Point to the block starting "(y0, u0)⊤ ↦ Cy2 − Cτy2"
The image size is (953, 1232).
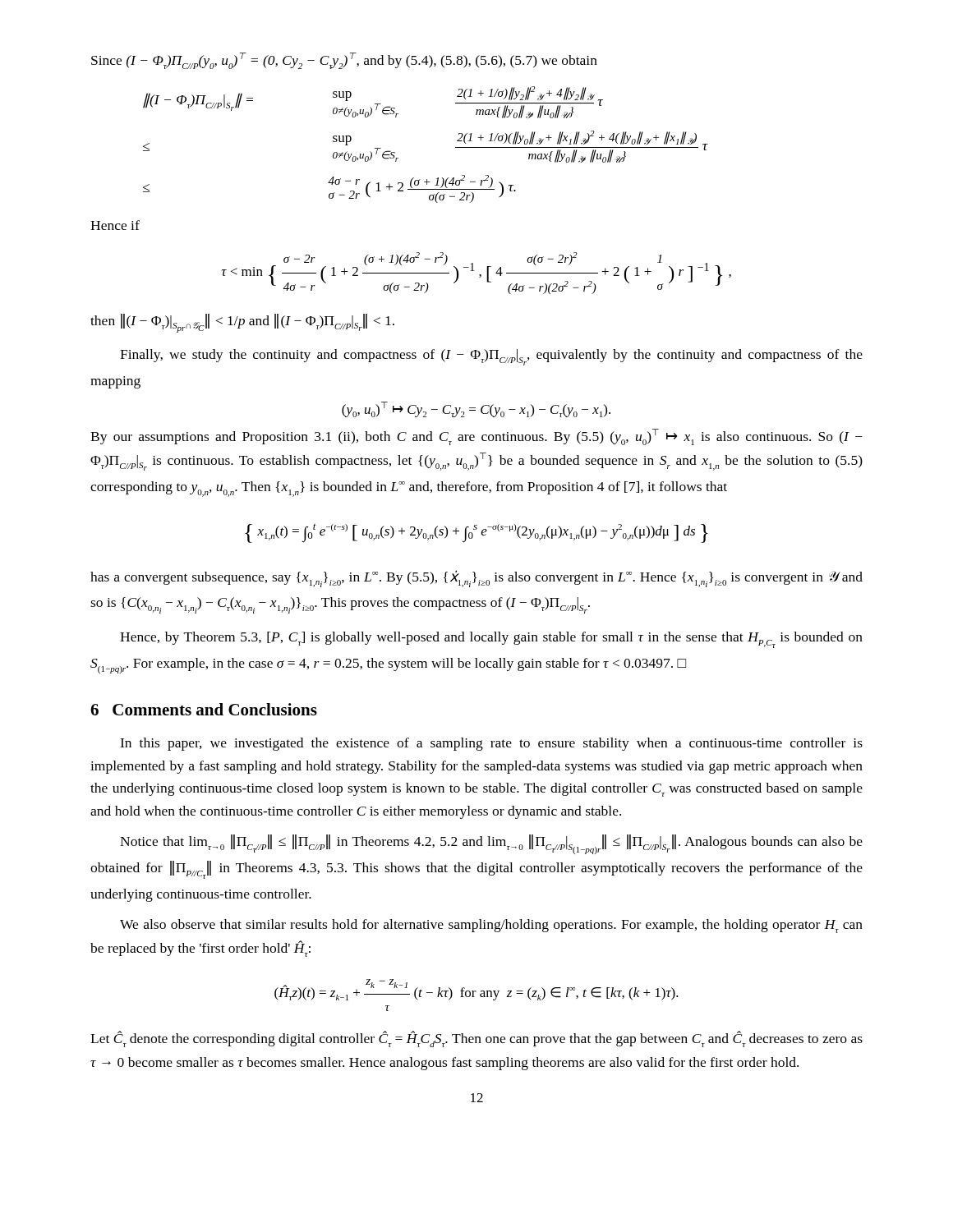476,410
